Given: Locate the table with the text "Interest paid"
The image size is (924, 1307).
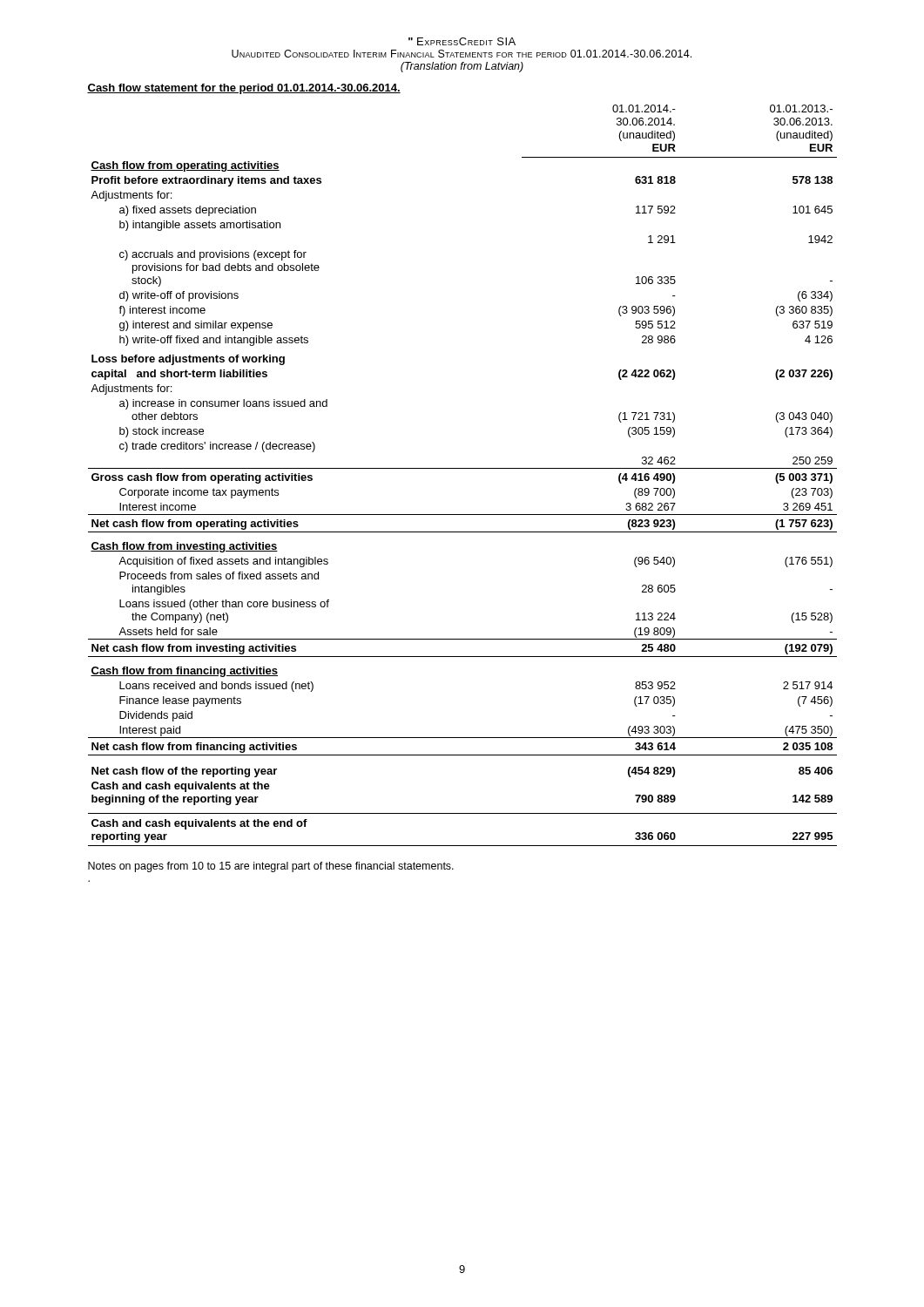Looking at the screenshot, I should (462, 473).
